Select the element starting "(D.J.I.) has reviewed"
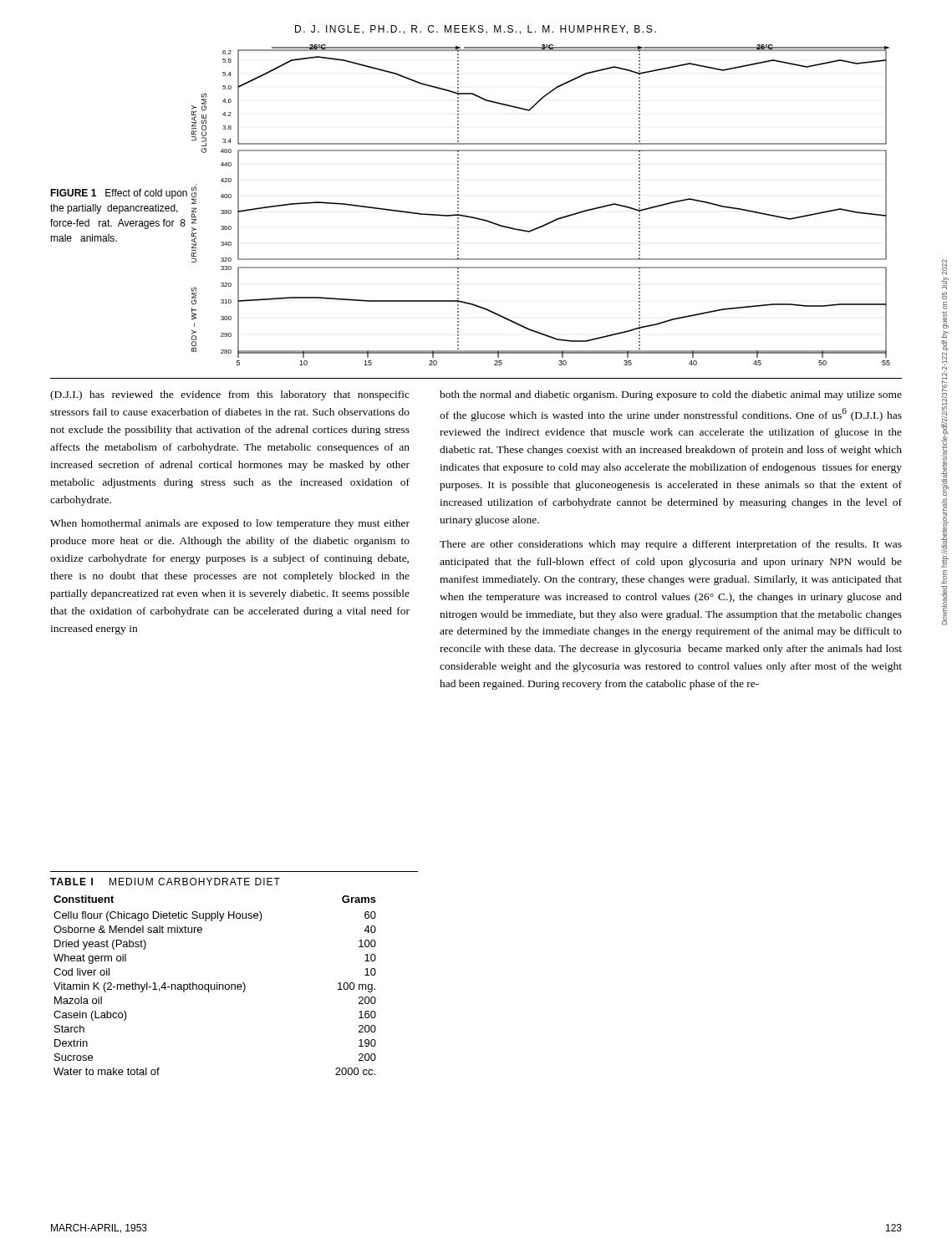This screenshot has height=1254, width=952. click(x=230, y=447)
